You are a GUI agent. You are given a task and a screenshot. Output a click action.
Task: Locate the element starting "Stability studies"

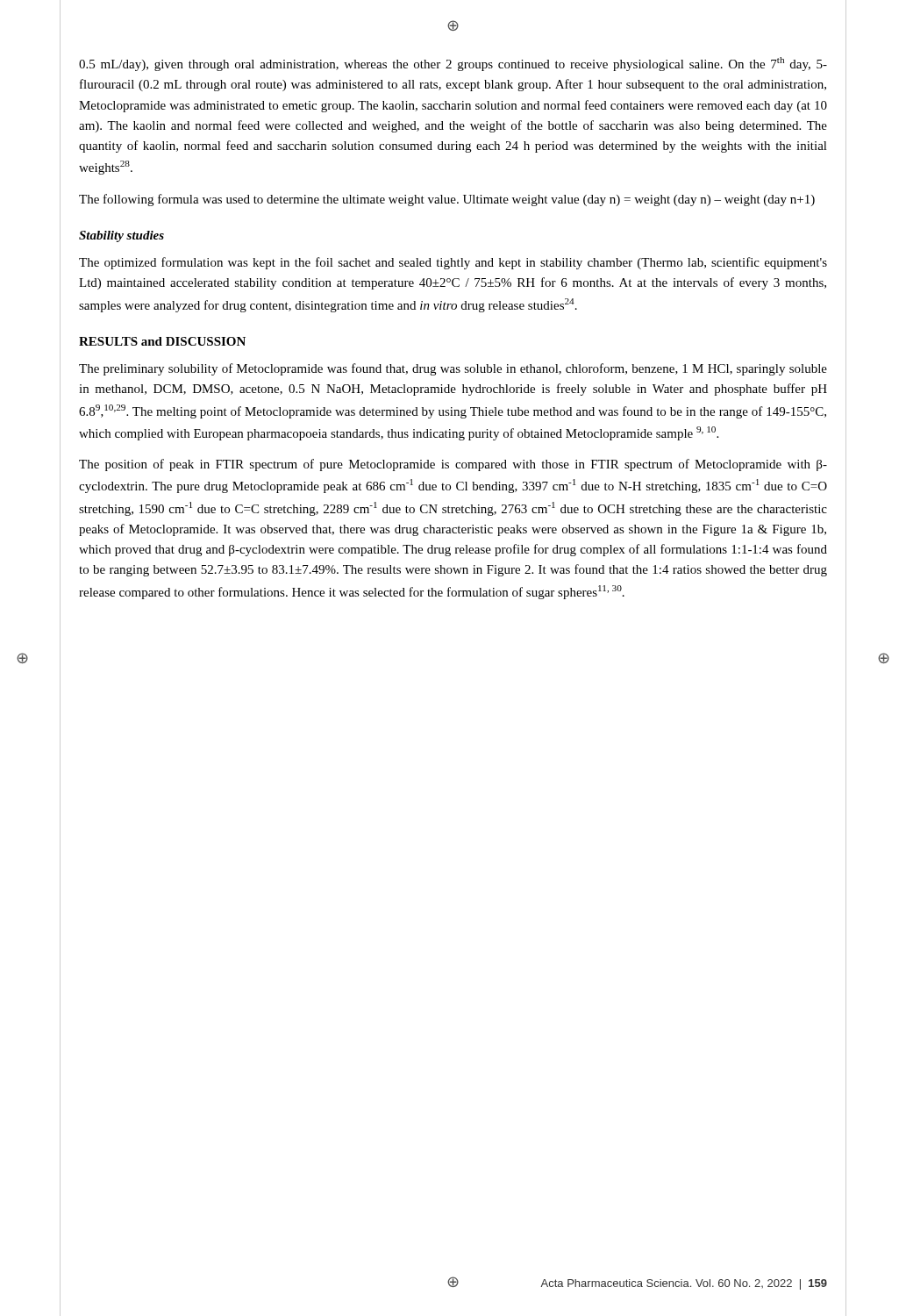(x=121, y=236)
